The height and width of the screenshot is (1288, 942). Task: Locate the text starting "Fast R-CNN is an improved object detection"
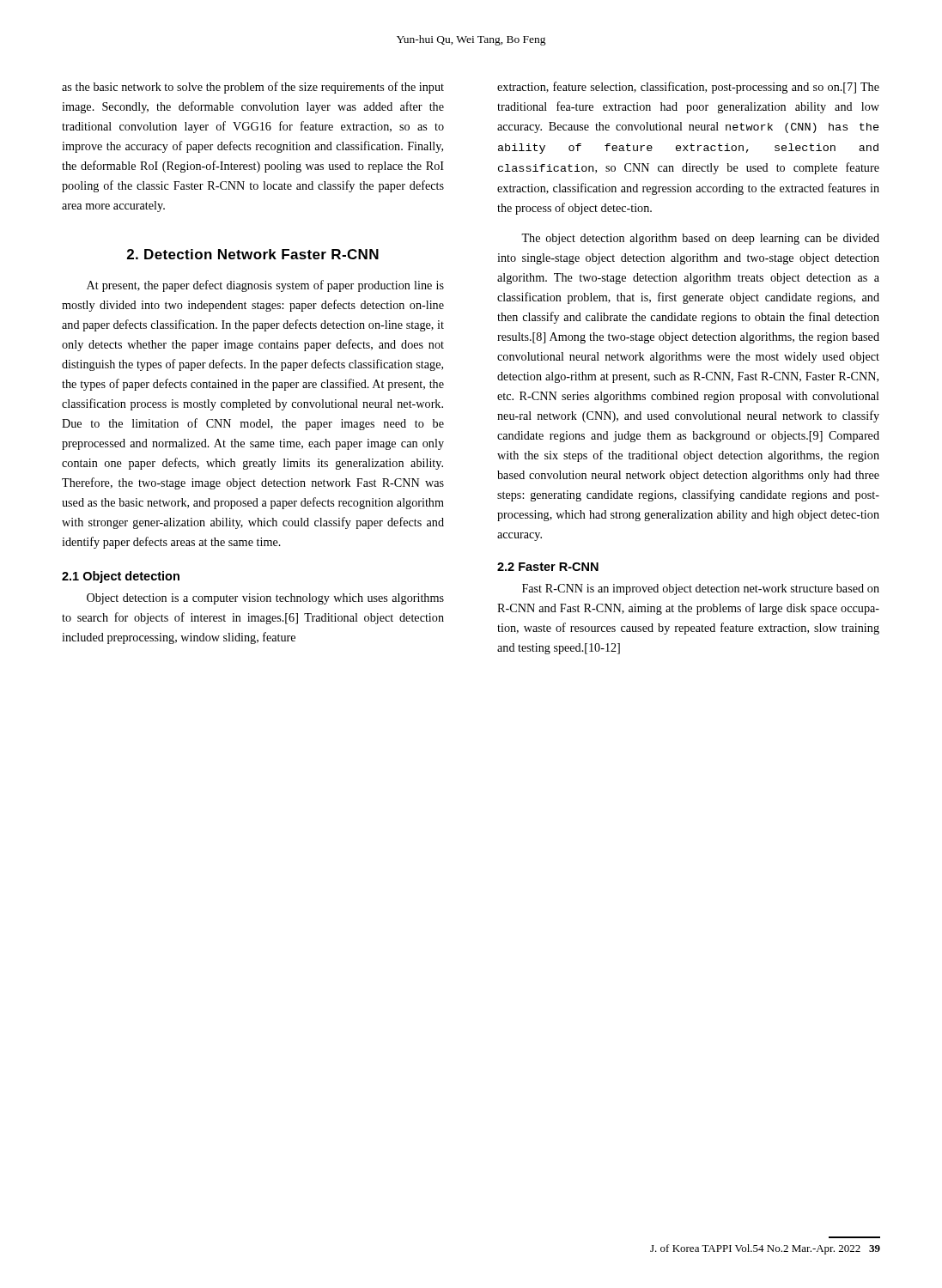tap(688, 618)
